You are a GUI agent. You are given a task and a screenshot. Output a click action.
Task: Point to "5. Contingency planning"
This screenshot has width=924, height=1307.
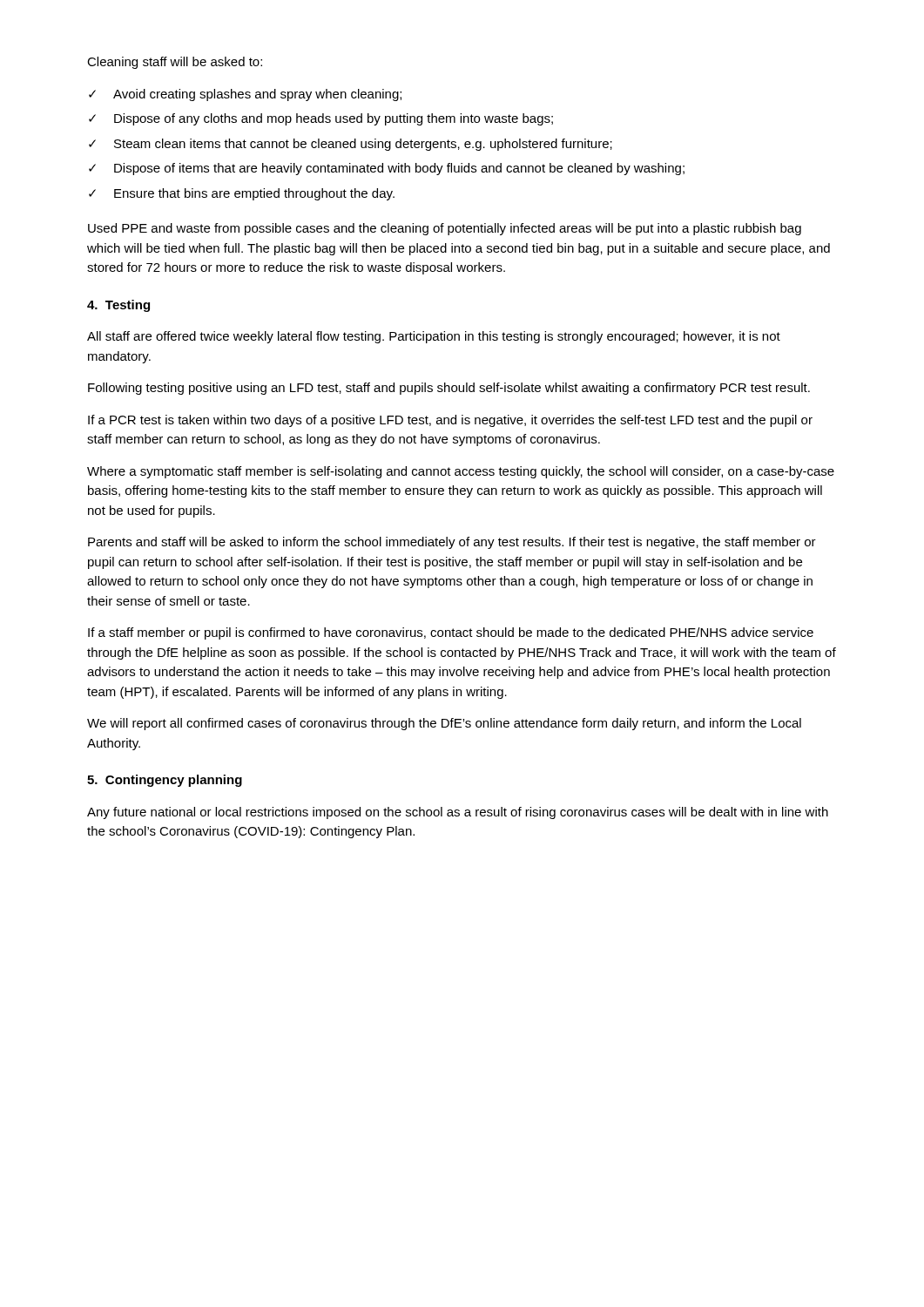coord(165,779)
